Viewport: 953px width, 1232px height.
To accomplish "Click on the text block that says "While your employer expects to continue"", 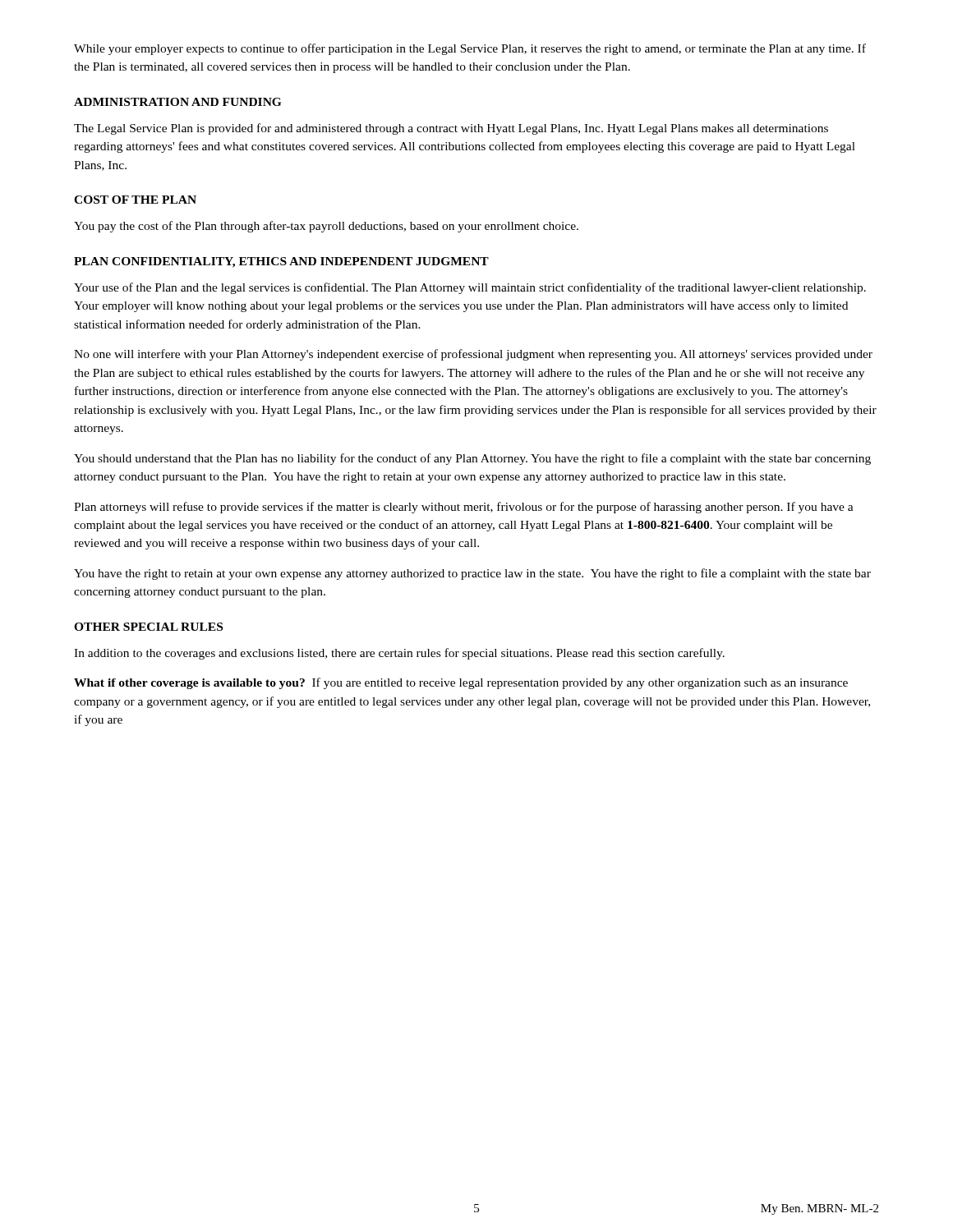I will tap(470, 57).
